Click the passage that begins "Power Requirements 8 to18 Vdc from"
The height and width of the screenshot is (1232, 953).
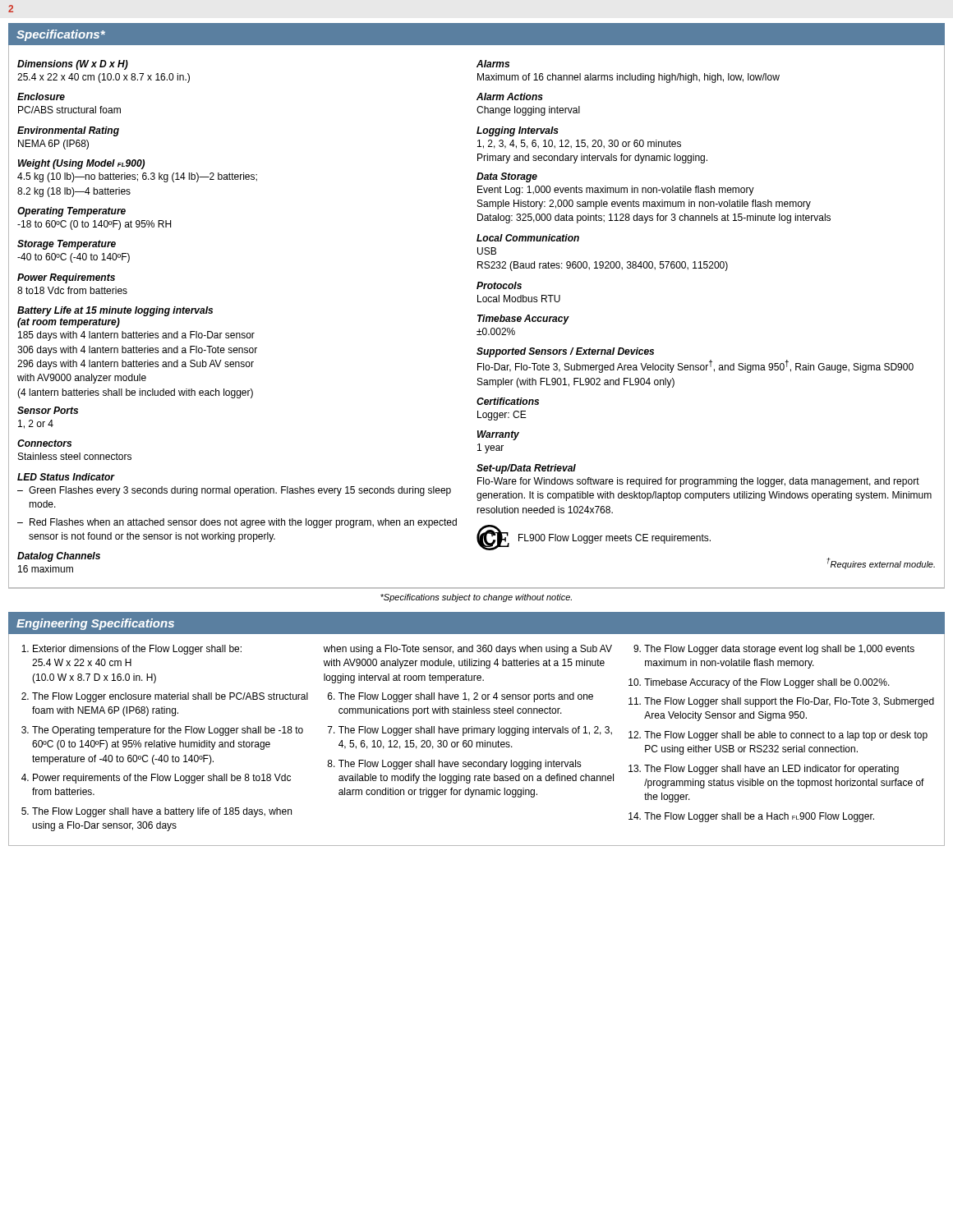[66, 278]
